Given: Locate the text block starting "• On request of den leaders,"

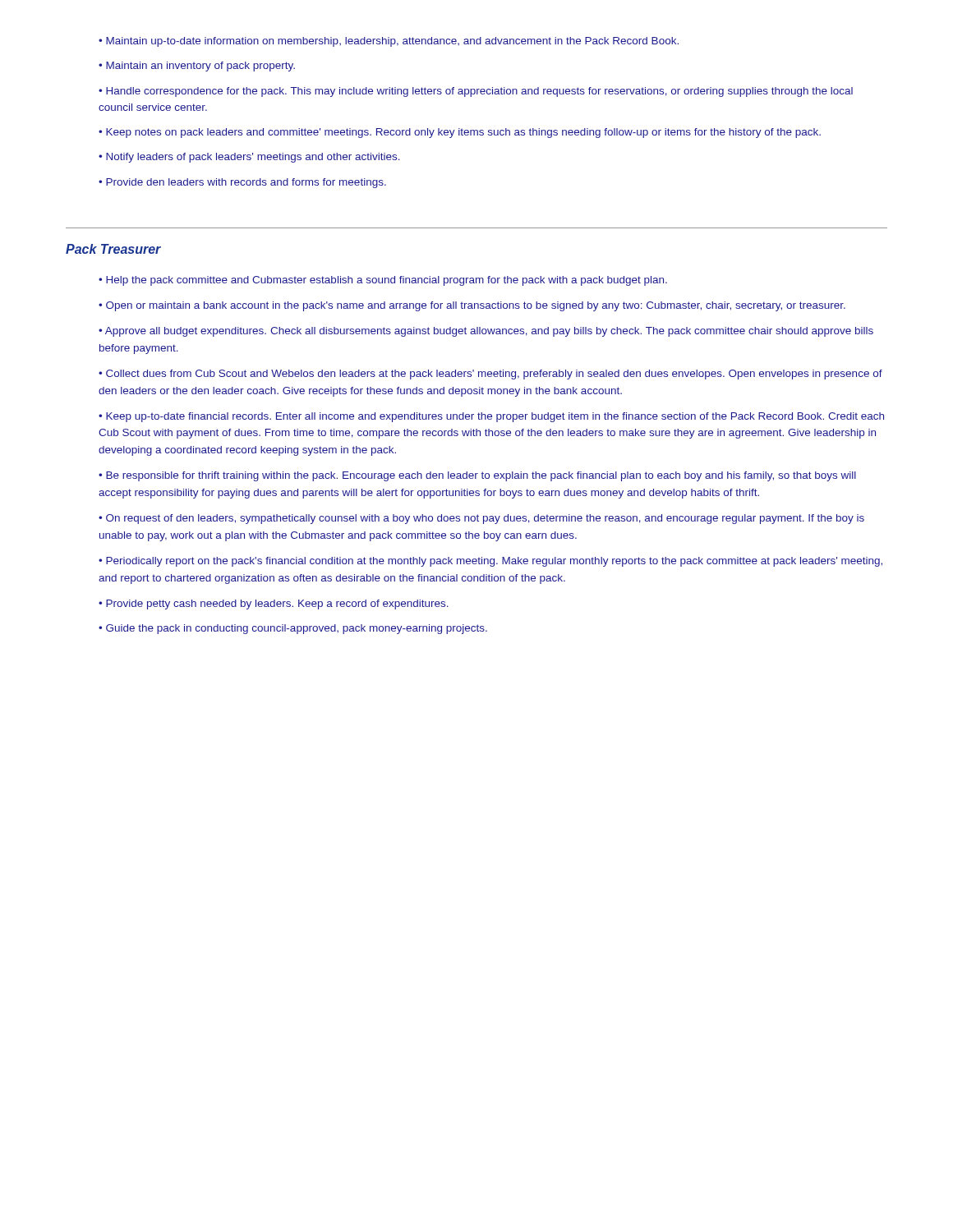Looking at the screenshot, I should click(x=482, y=527).
